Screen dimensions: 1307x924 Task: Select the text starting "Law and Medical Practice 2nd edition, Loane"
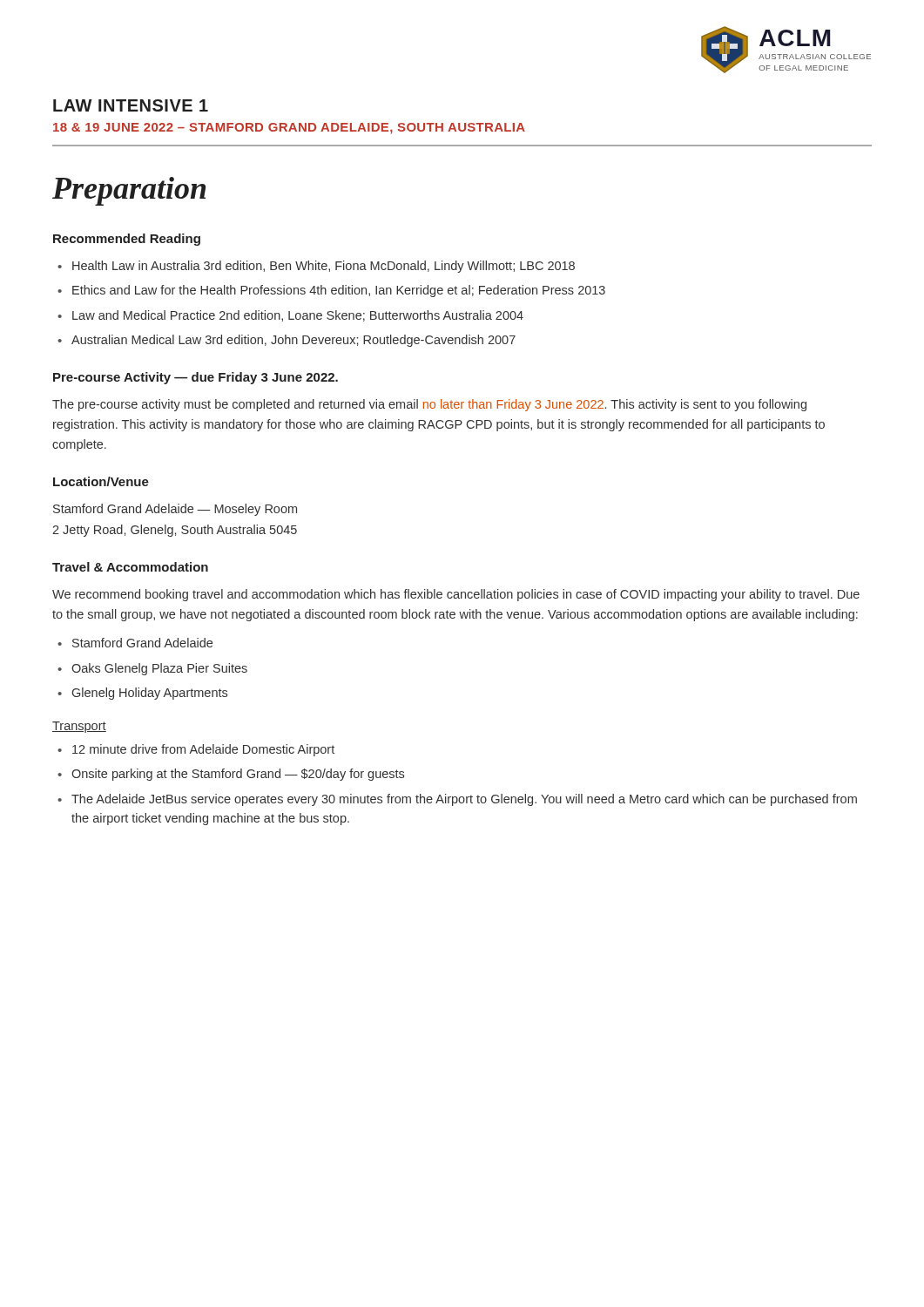point(297,315)
